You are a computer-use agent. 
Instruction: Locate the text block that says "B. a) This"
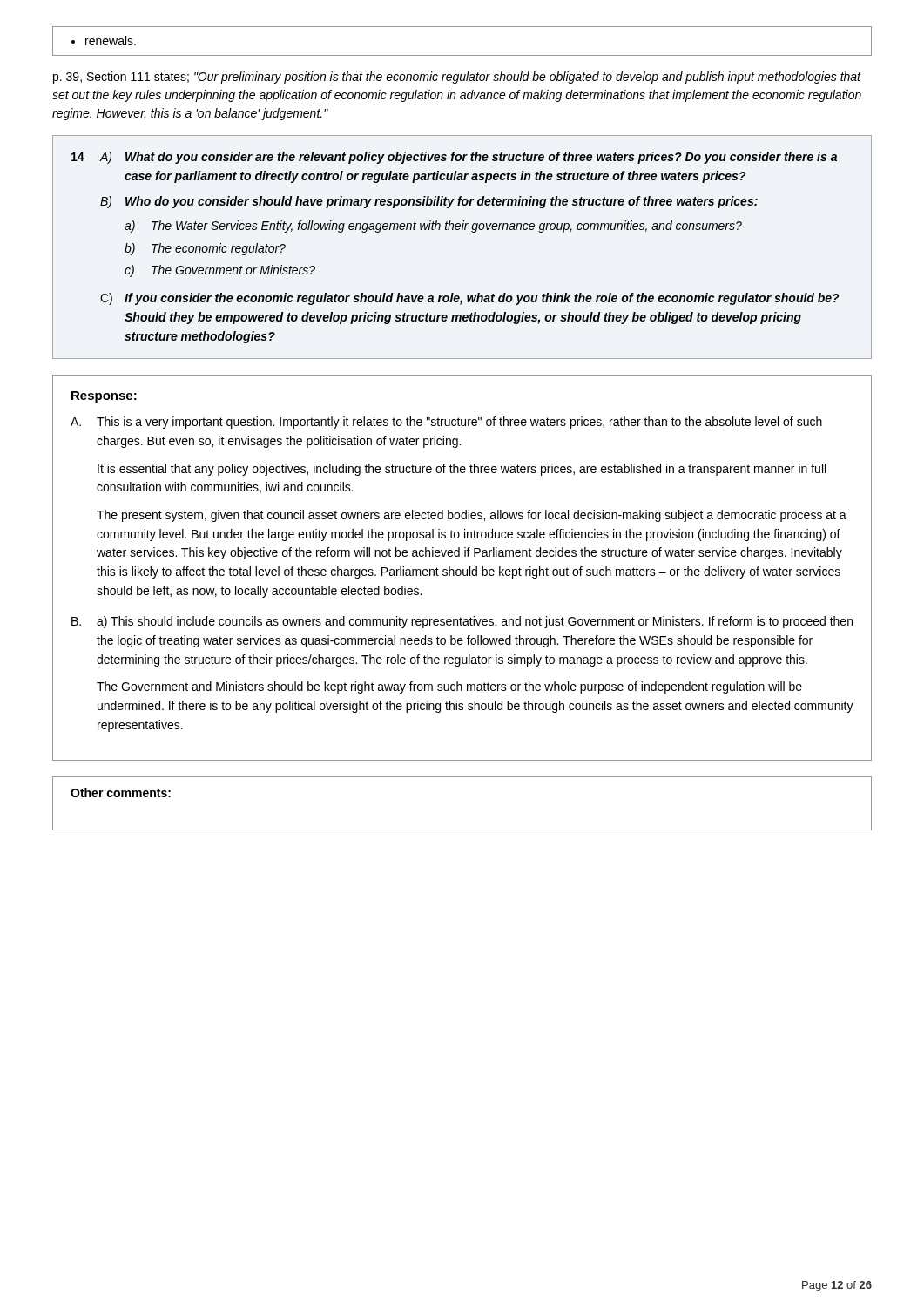click(x=462, y=674)
